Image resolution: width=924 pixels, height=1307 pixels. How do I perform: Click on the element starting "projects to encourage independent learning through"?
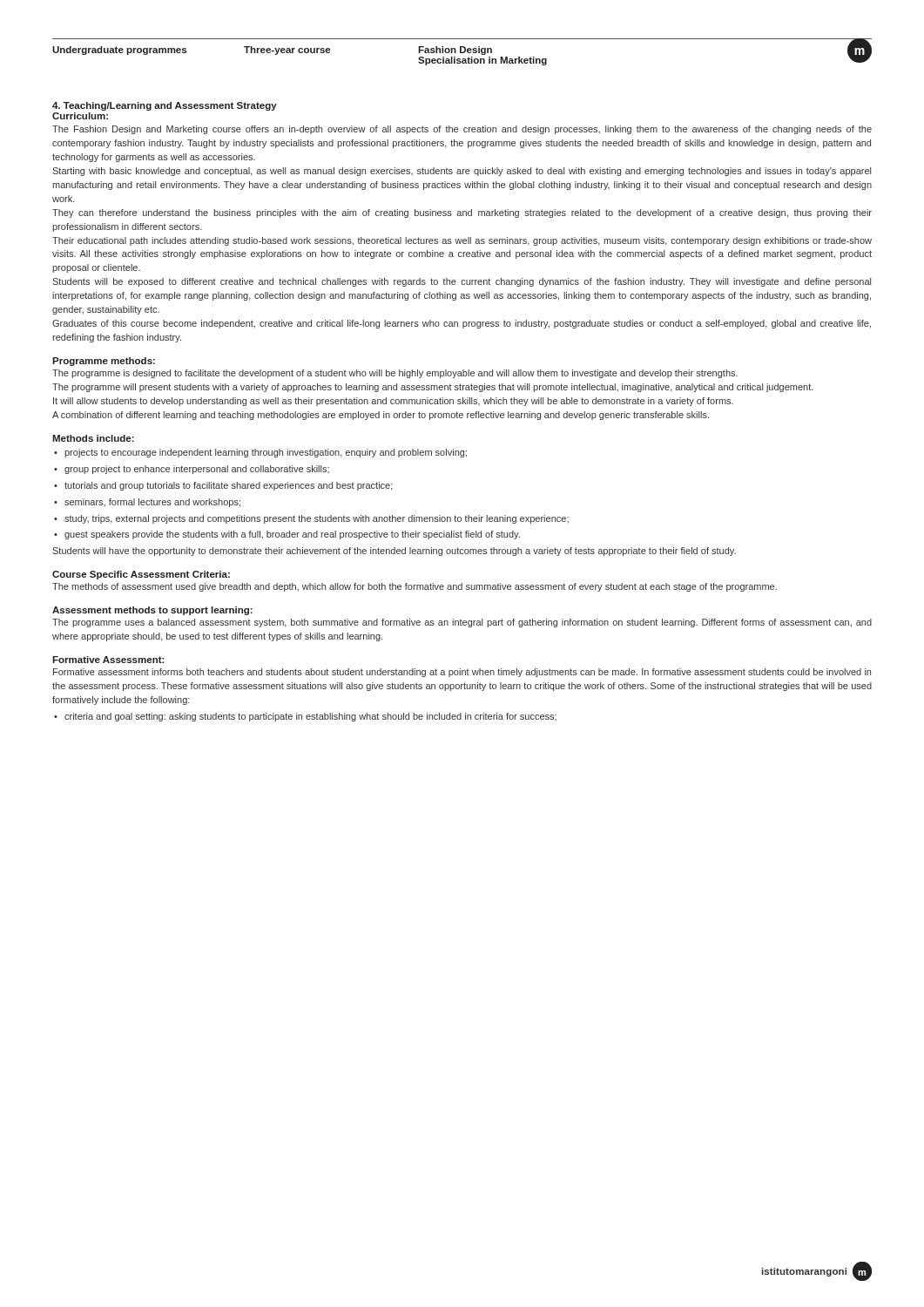click(x=462, y=453)
